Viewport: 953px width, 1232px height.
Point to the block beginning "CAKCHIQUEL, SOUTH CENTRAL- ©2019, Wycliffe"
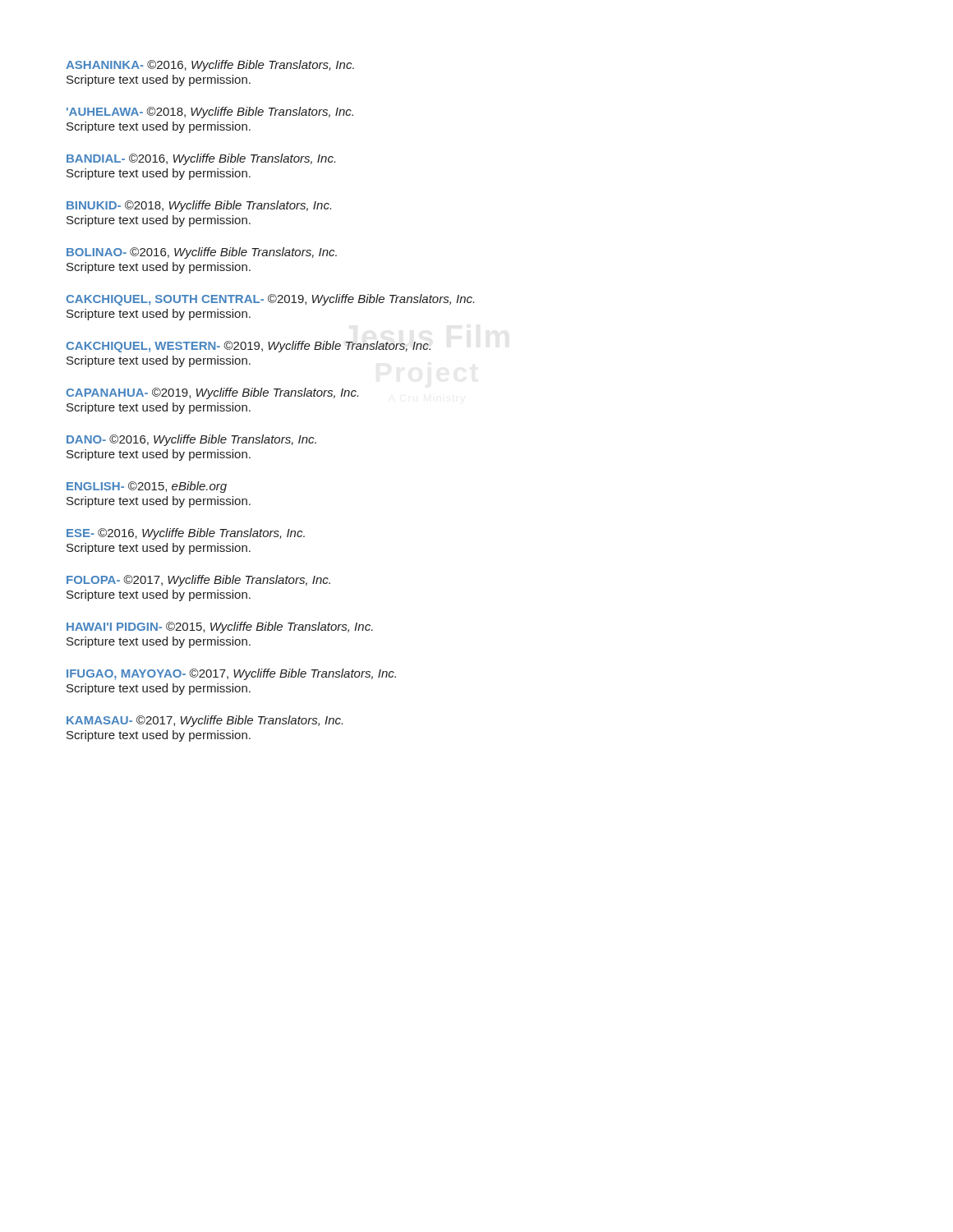coord(476,306)
